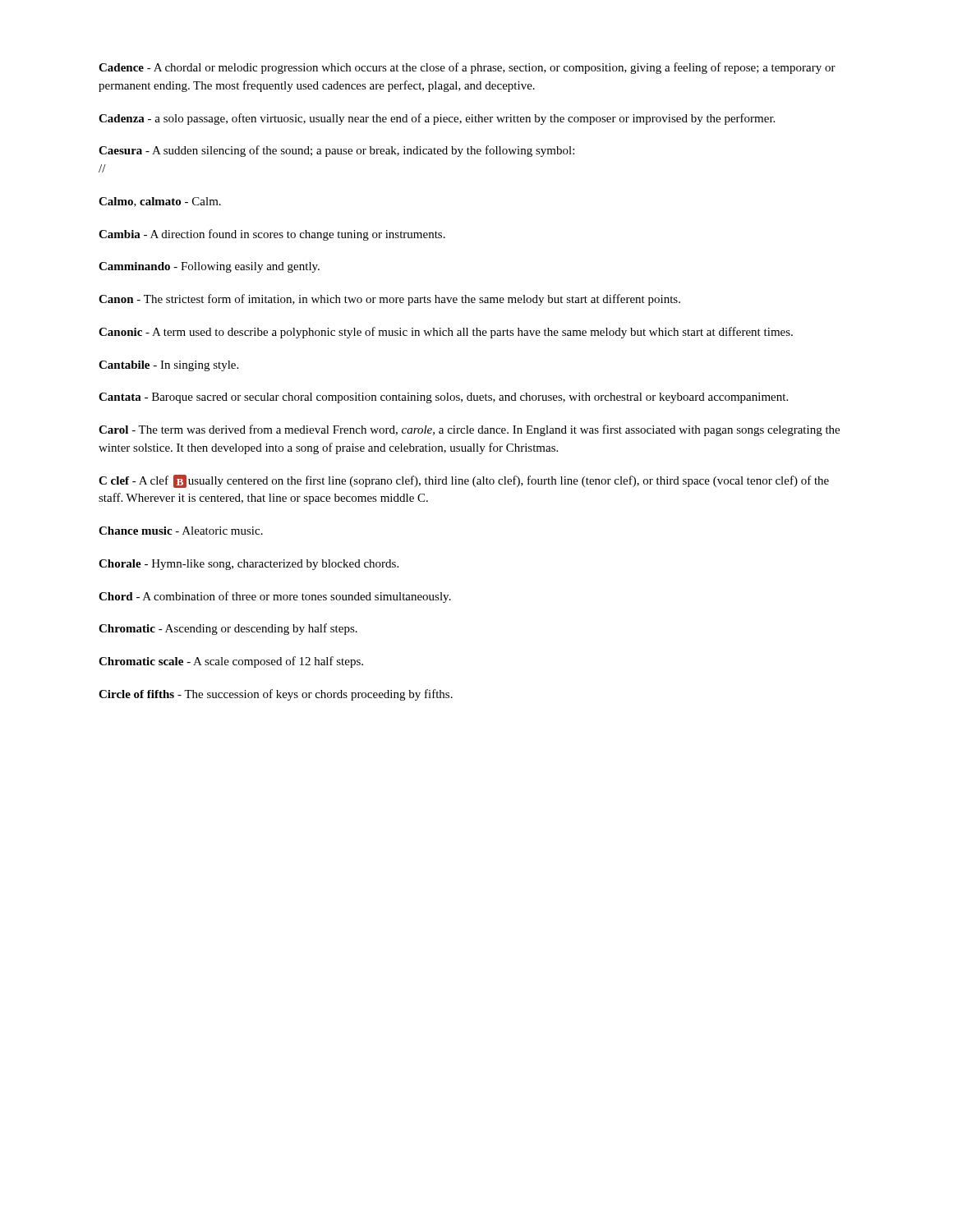Click on the list item containing "Carol - The term was derived from"
The width and height of the screenshot is (953, 1232).
(x=476, y=439)
